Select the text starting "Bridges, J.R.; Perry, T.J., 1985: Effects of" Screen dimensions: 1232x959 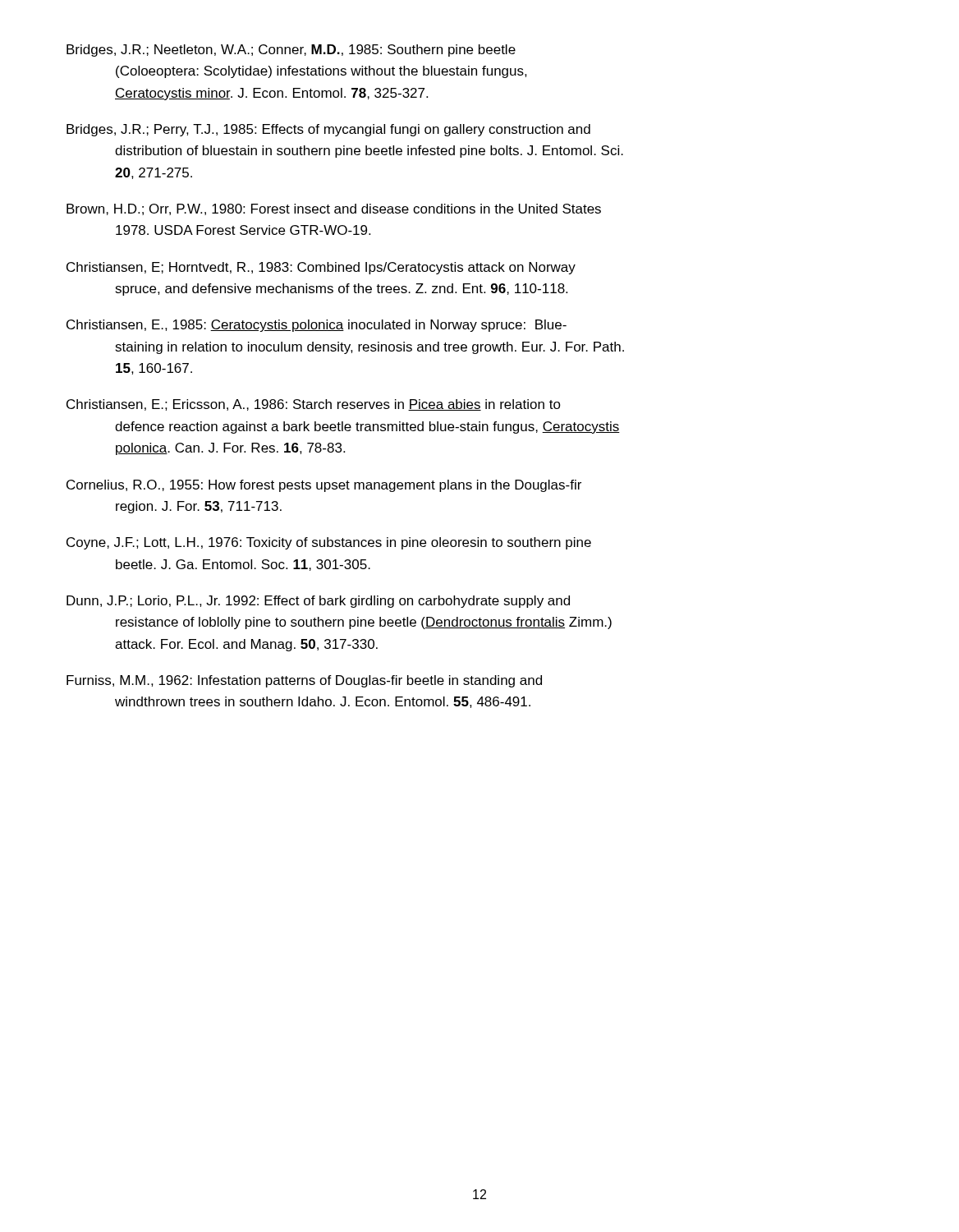point(488,152)
